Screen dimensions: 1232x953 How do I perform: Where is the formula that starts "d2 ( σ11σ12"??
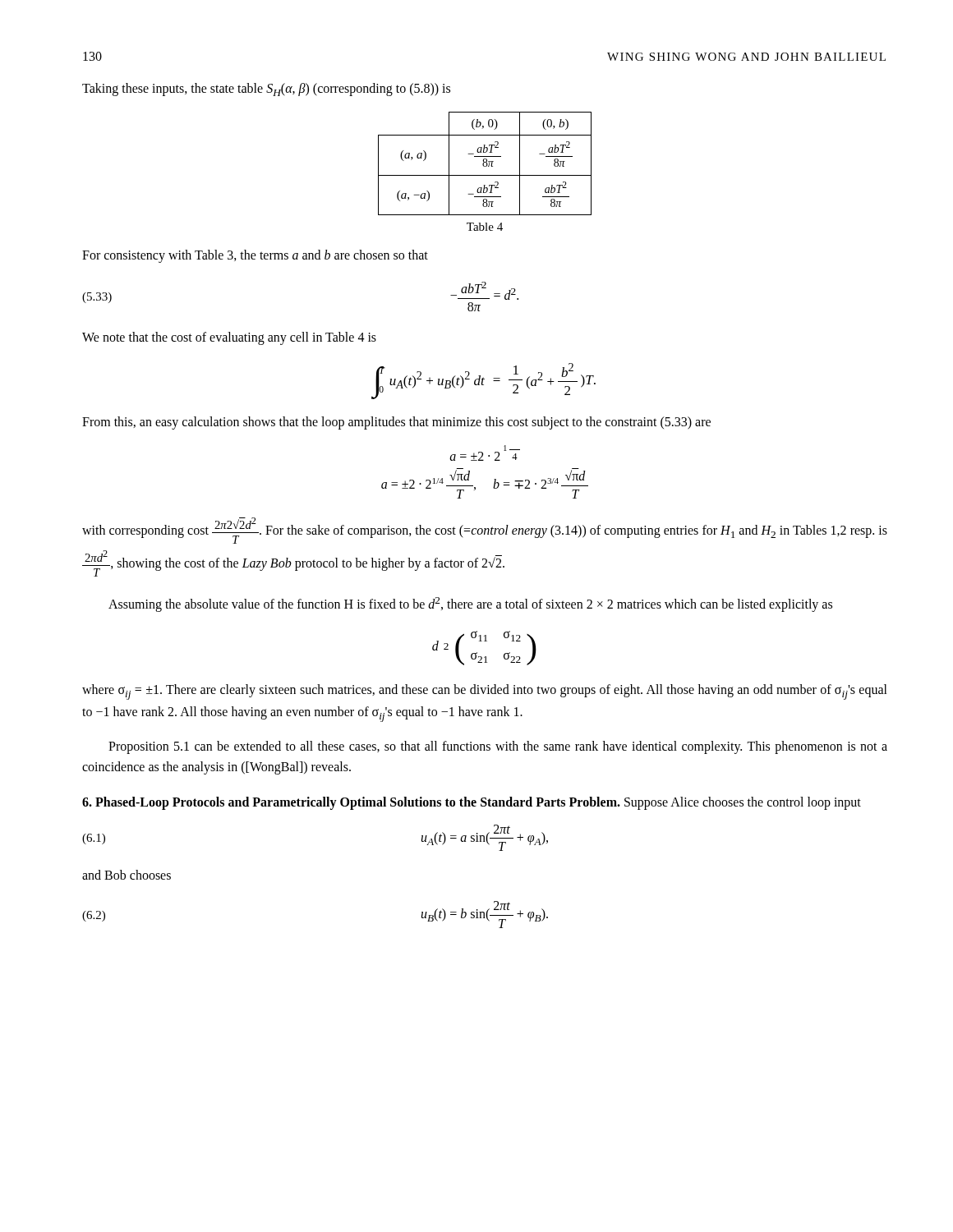[485, 647]
